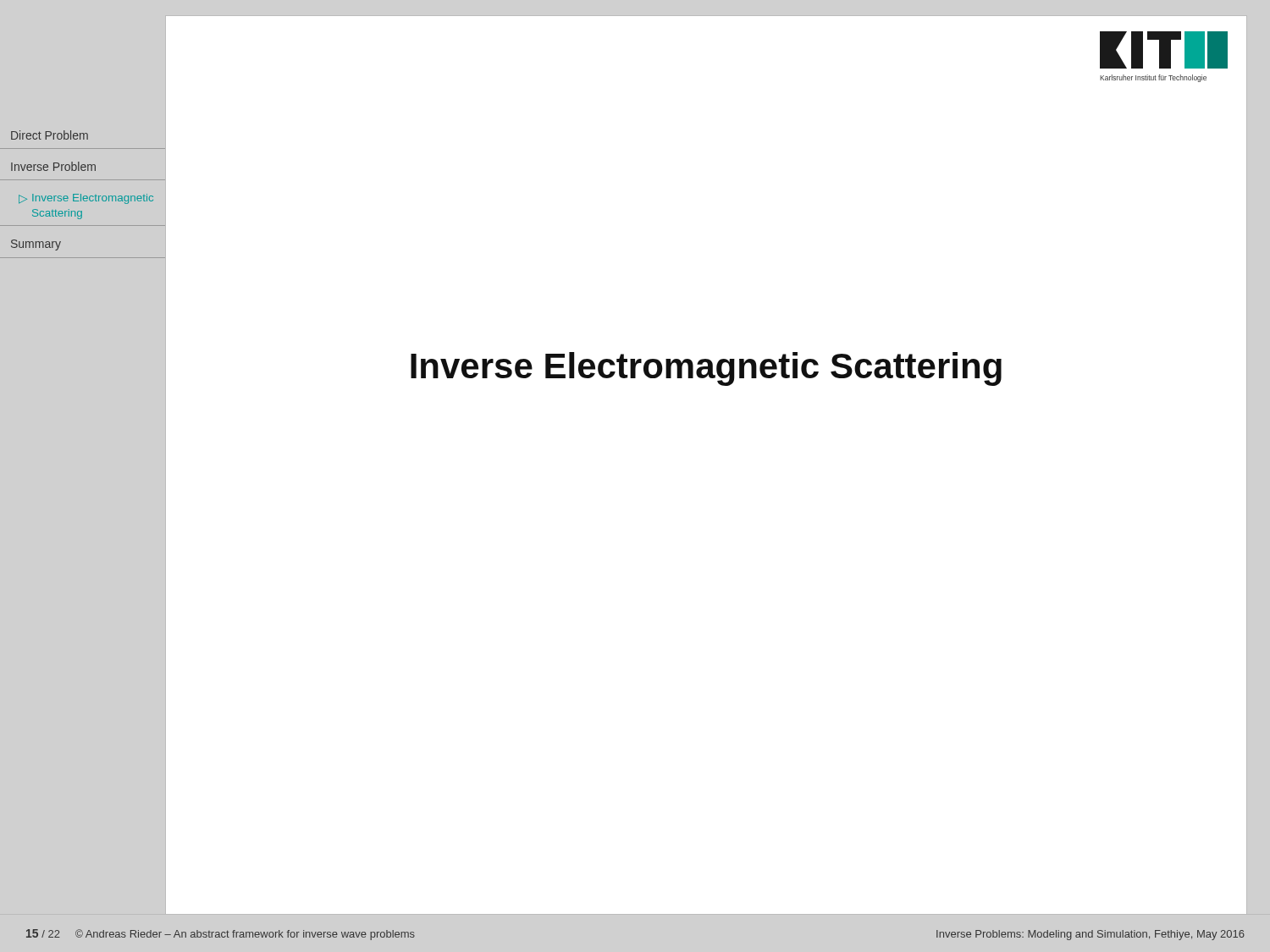Image resolution: width=1270 pixels, height=952 pixels.
Task: Point to the text starting "Direct Problem"
Action: [49, 135]
